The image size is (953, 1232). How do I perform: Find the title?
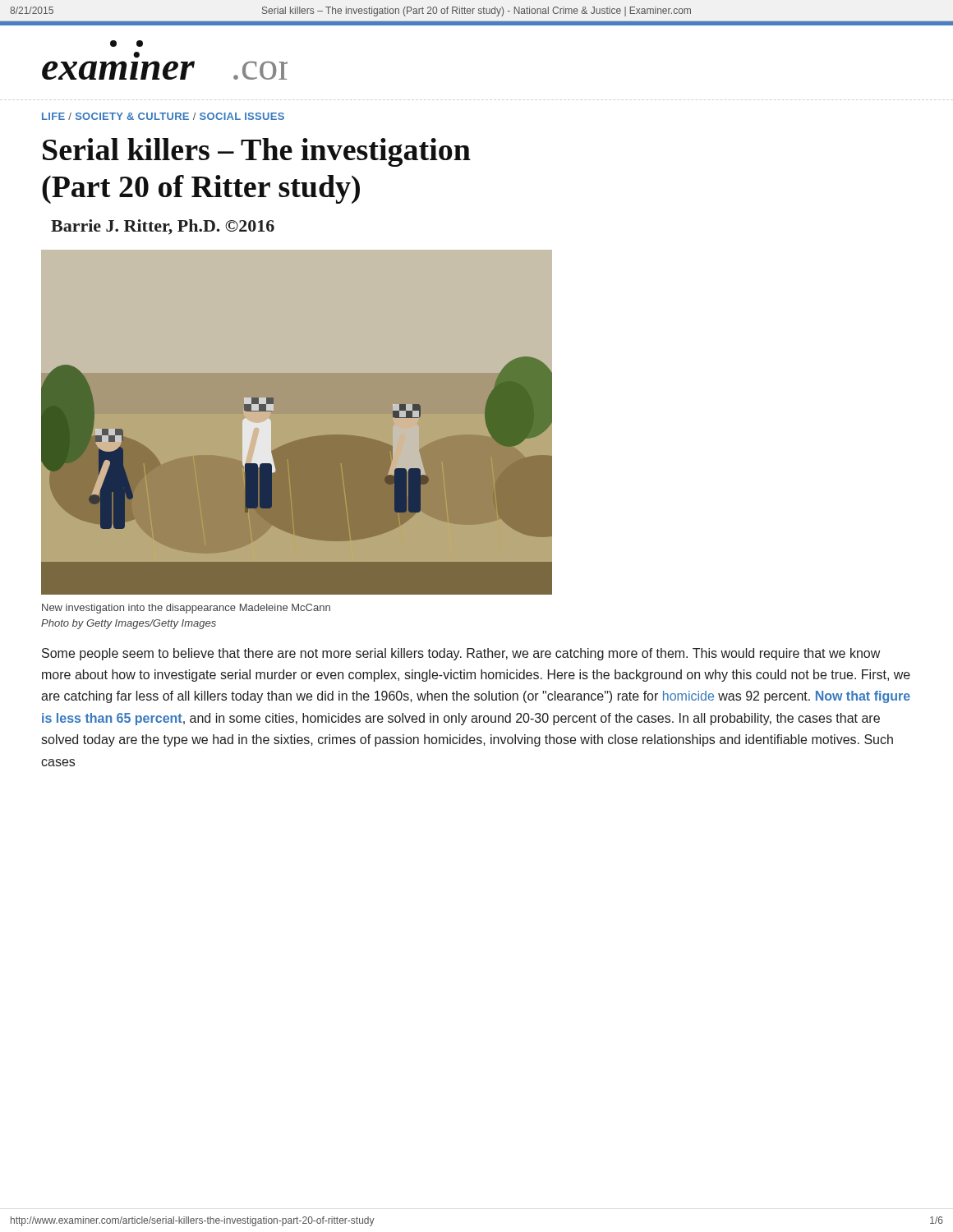pos(256,168)
